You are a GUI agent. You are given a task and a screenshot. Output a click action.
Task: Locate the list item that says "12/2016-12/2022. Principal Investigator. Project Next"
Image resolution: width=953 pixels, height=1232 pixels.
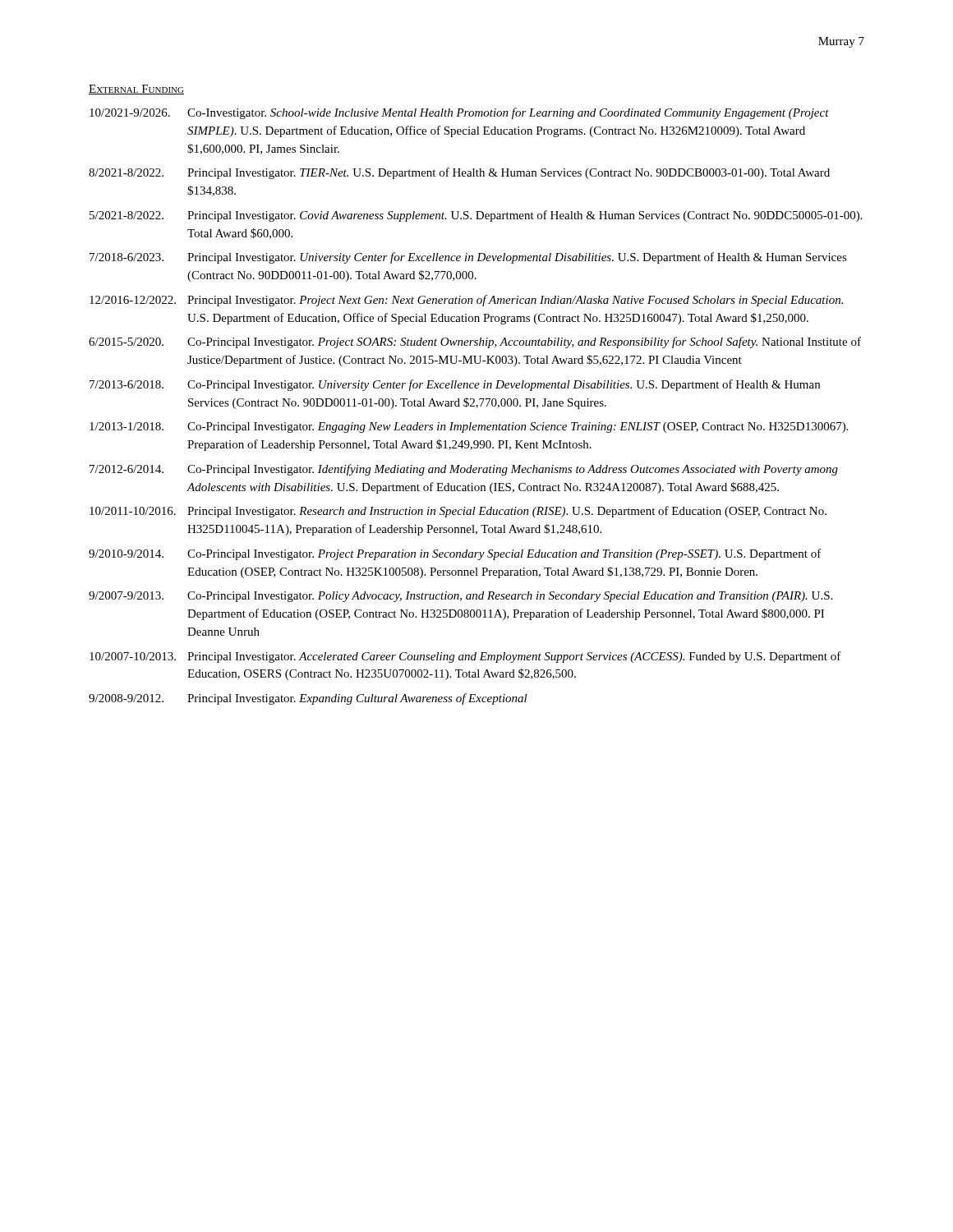click(476, 309)
